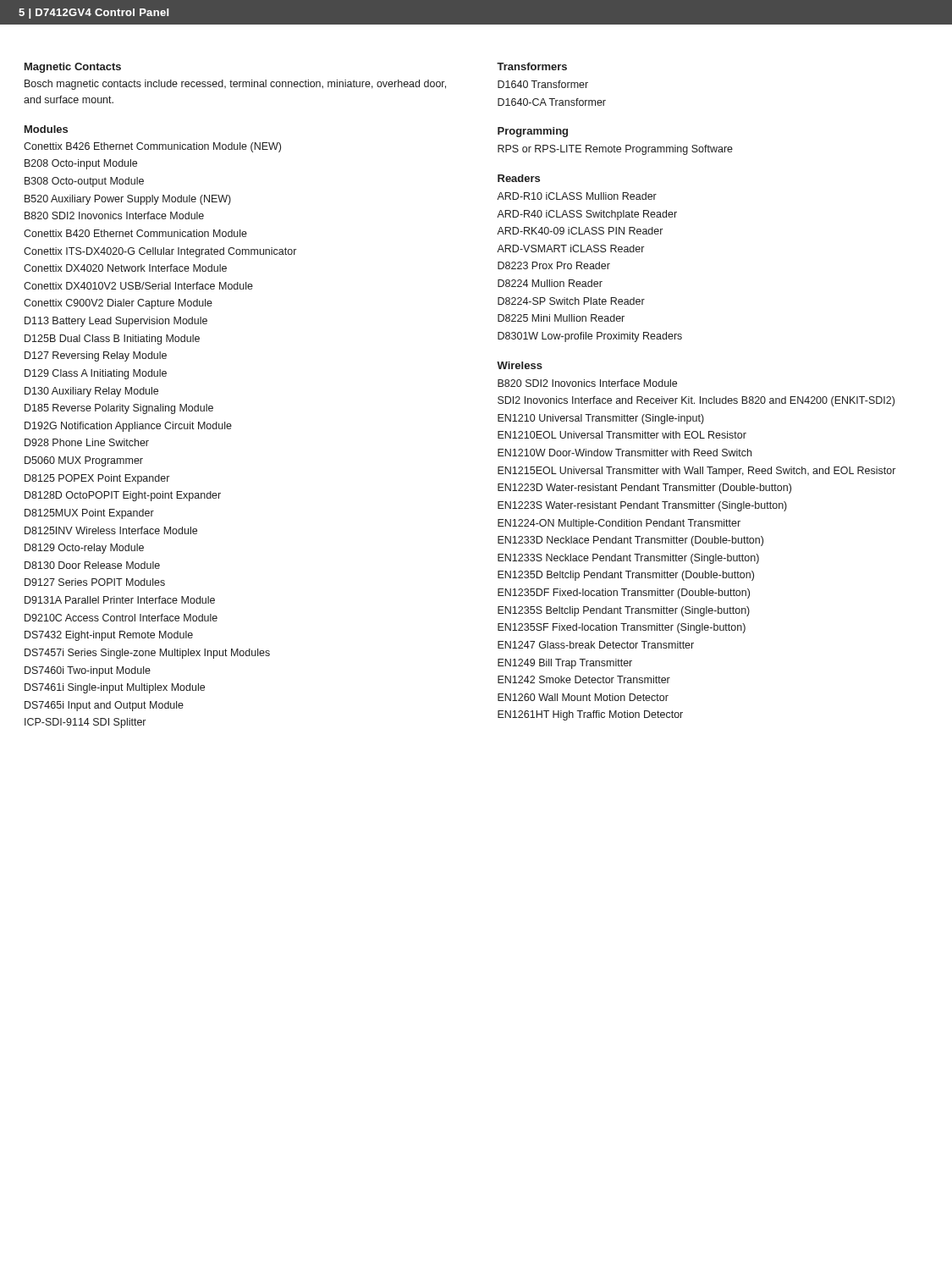Point to the region starting "D9131A Parallel Printer"

(x=120, y=600)
